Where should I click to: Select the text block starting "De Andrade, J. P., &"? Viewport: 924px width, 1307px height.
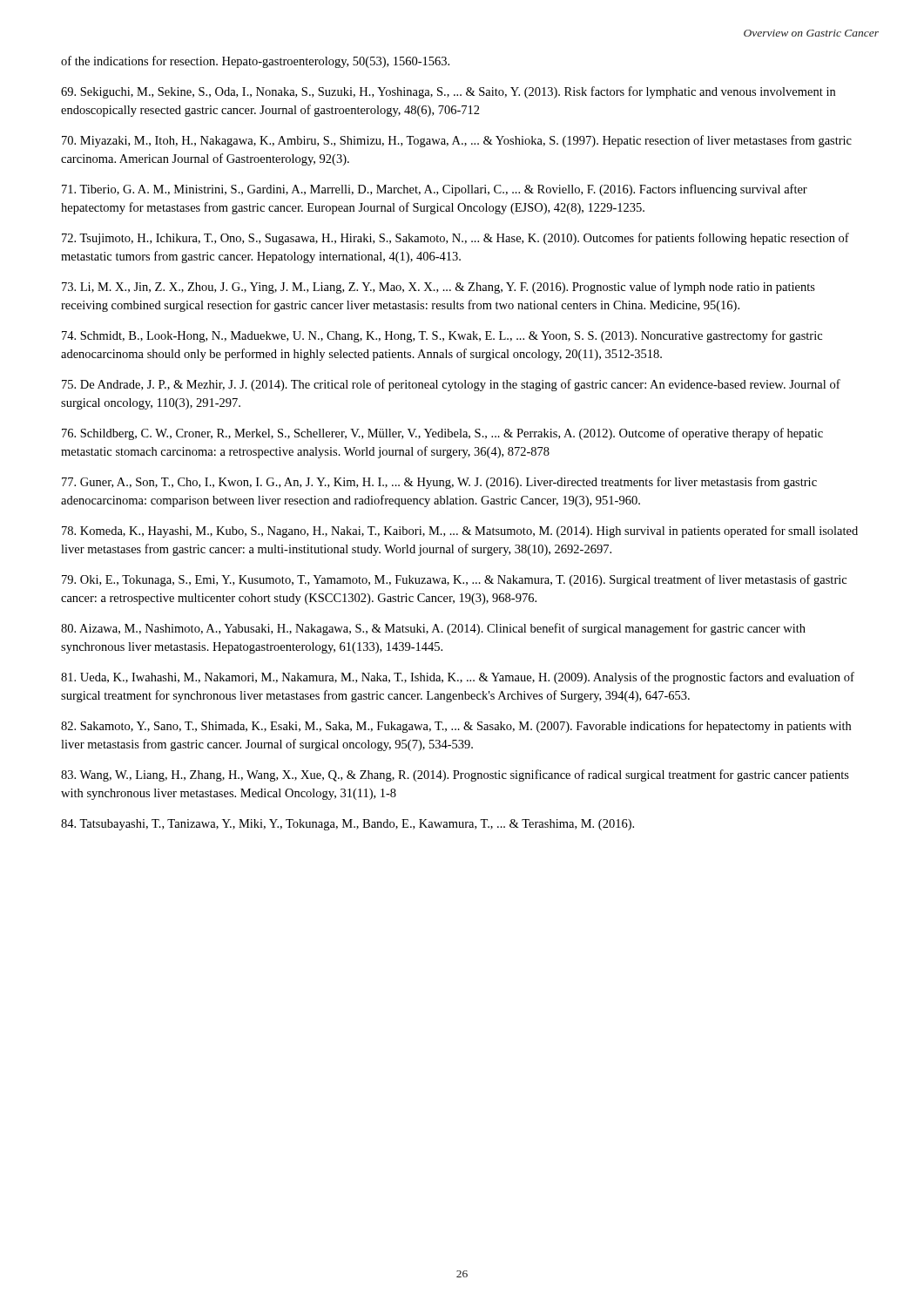click(450, 394)
